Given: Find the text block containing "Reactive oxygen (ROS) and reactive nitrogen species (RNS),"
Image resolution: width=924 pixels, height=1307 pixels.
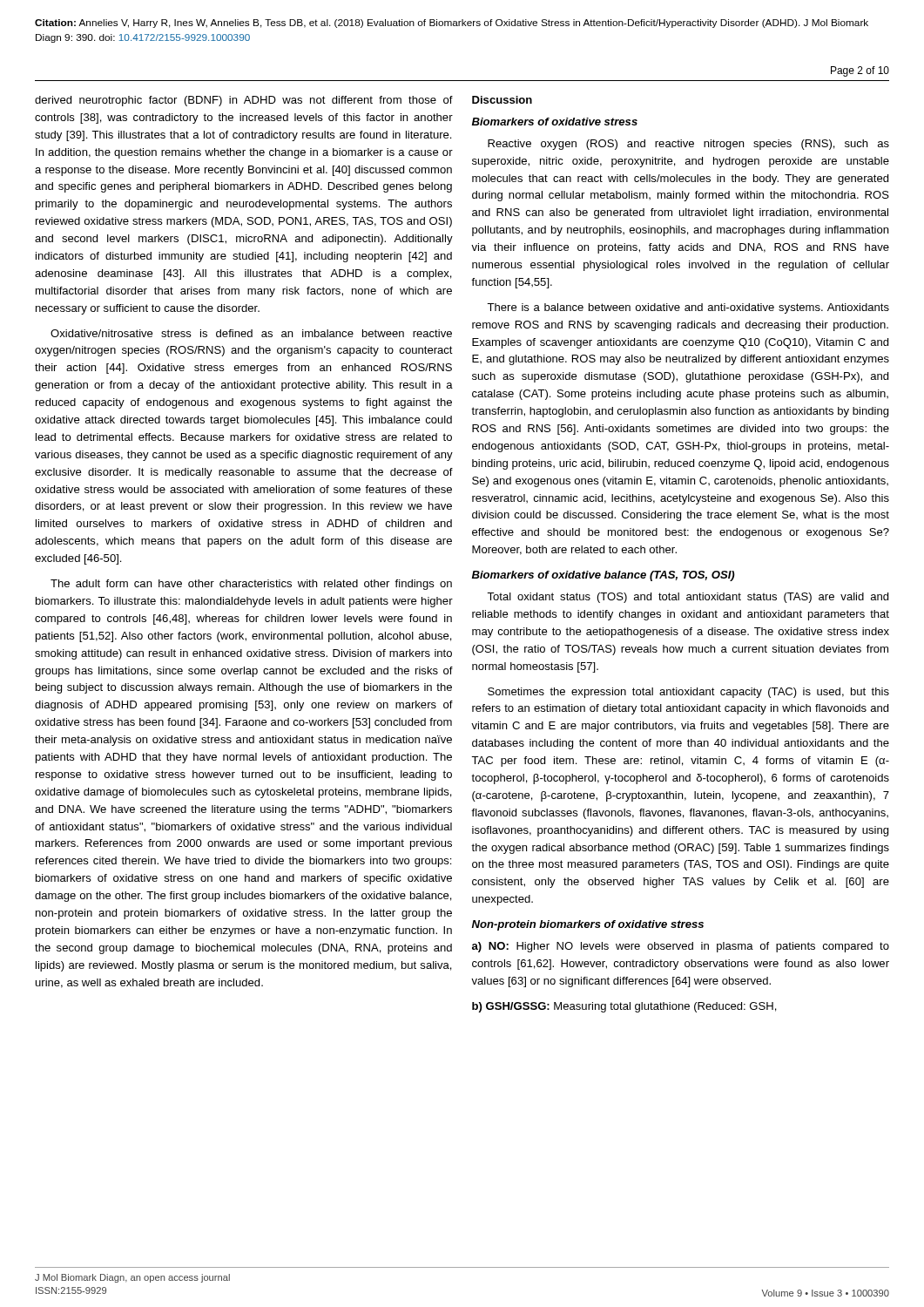Looking at the screenshot, I should [x=680, y=213].
